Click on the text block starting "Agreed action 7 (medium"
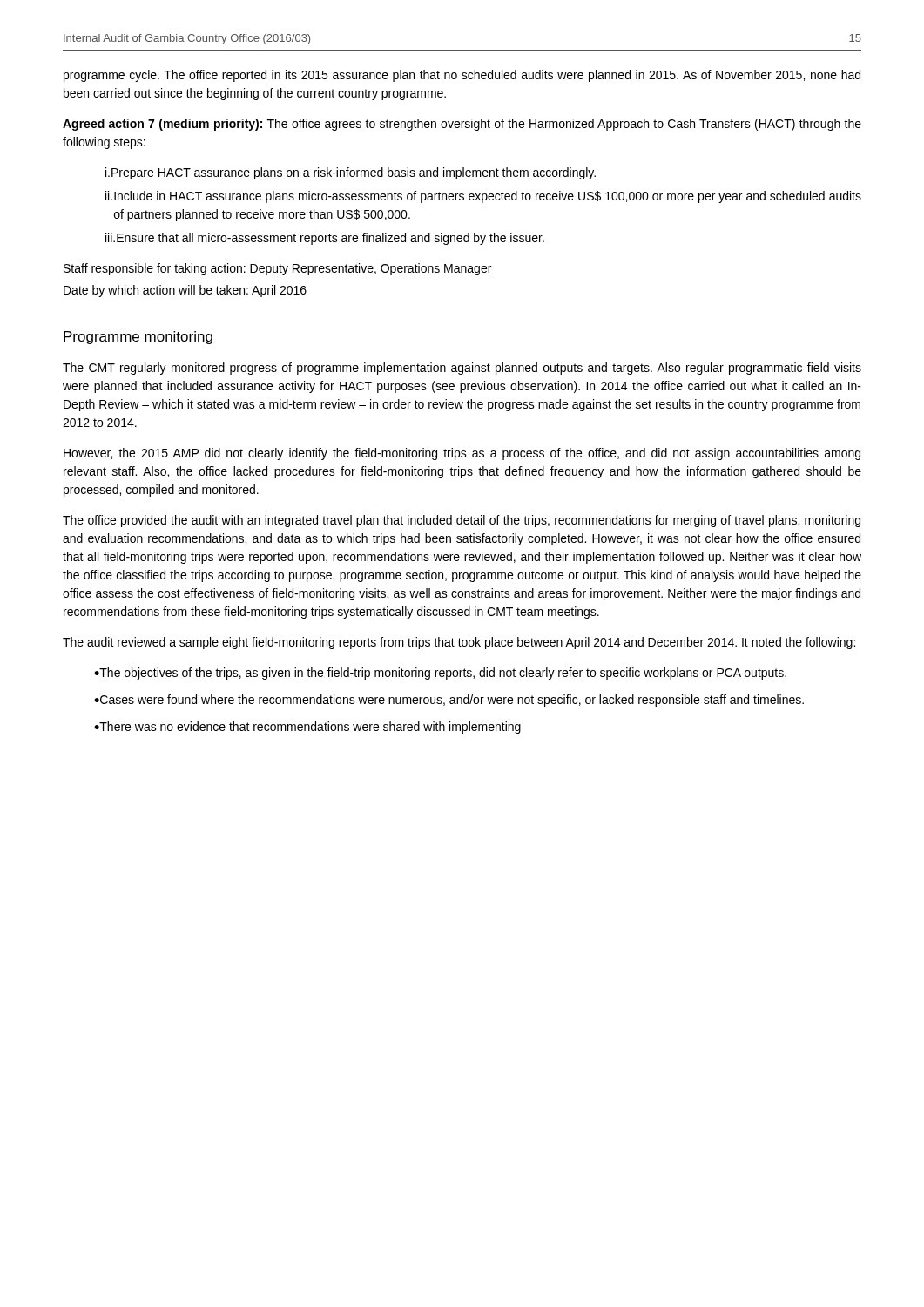924x1307 pixels. (462, 133)
